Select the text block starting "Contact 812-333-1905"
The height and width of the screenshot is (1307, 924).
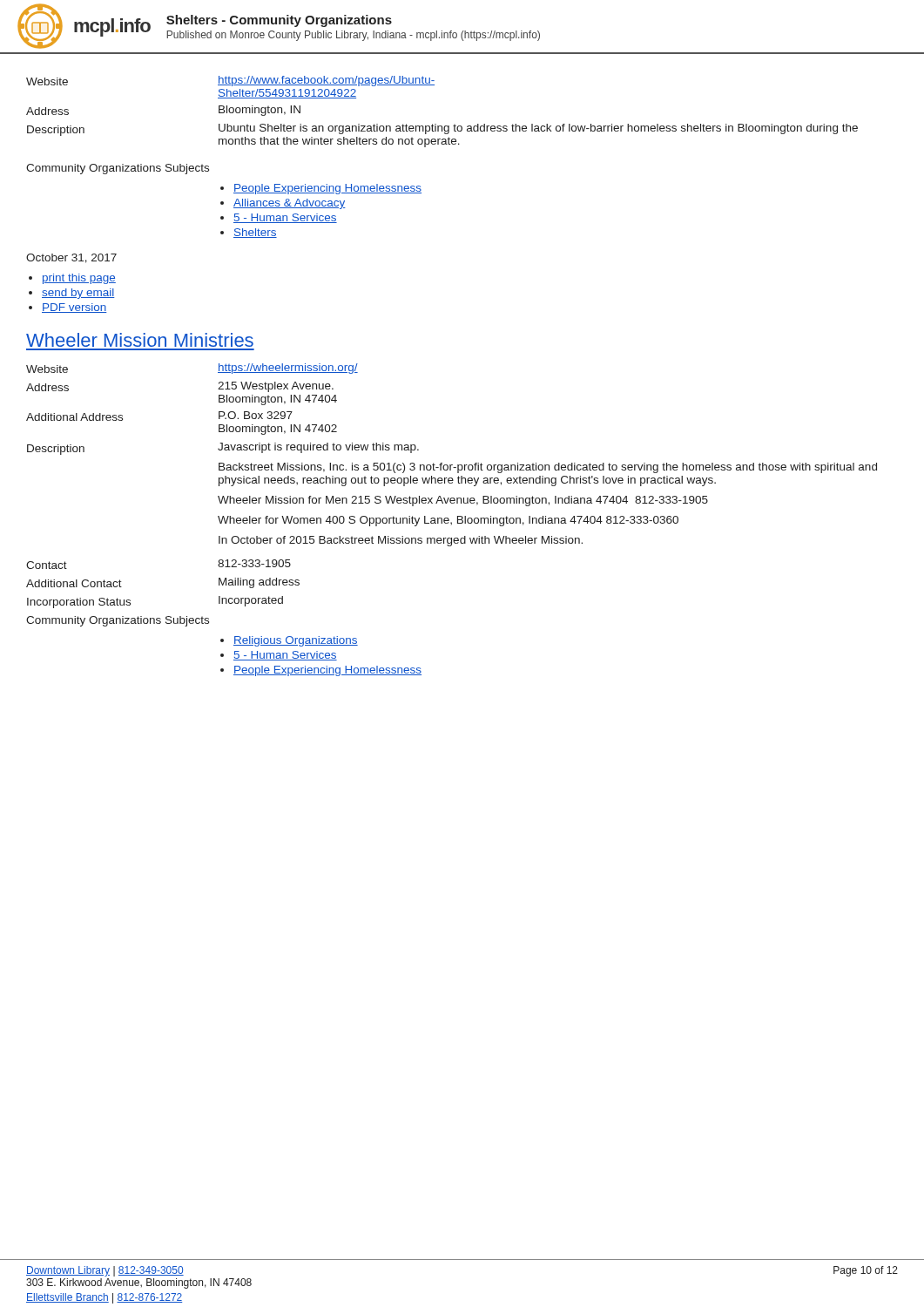tap(44, 563)
